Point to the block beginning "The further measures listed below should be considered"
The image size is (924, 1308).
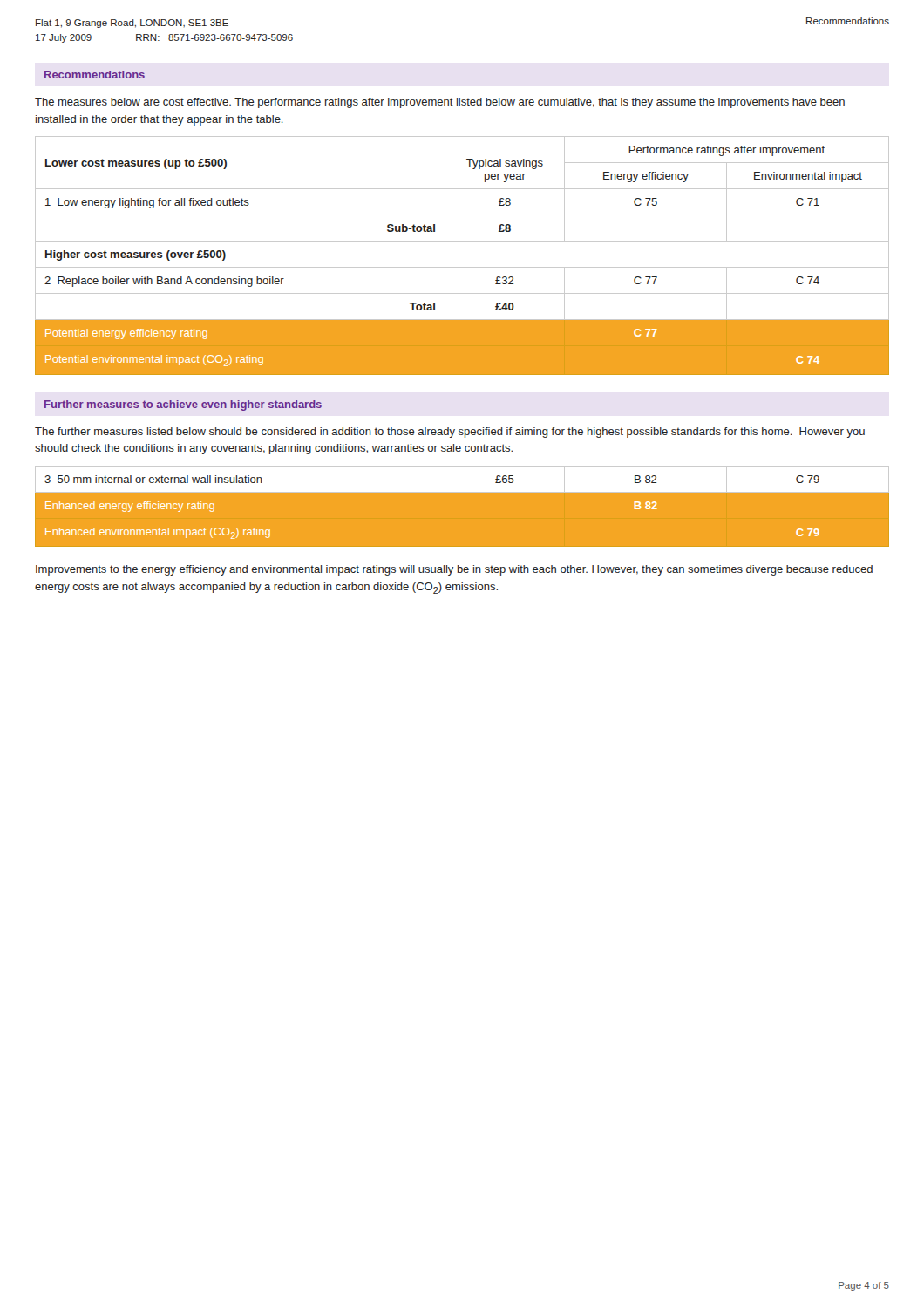pyautogui.click(x=450, y=439)
